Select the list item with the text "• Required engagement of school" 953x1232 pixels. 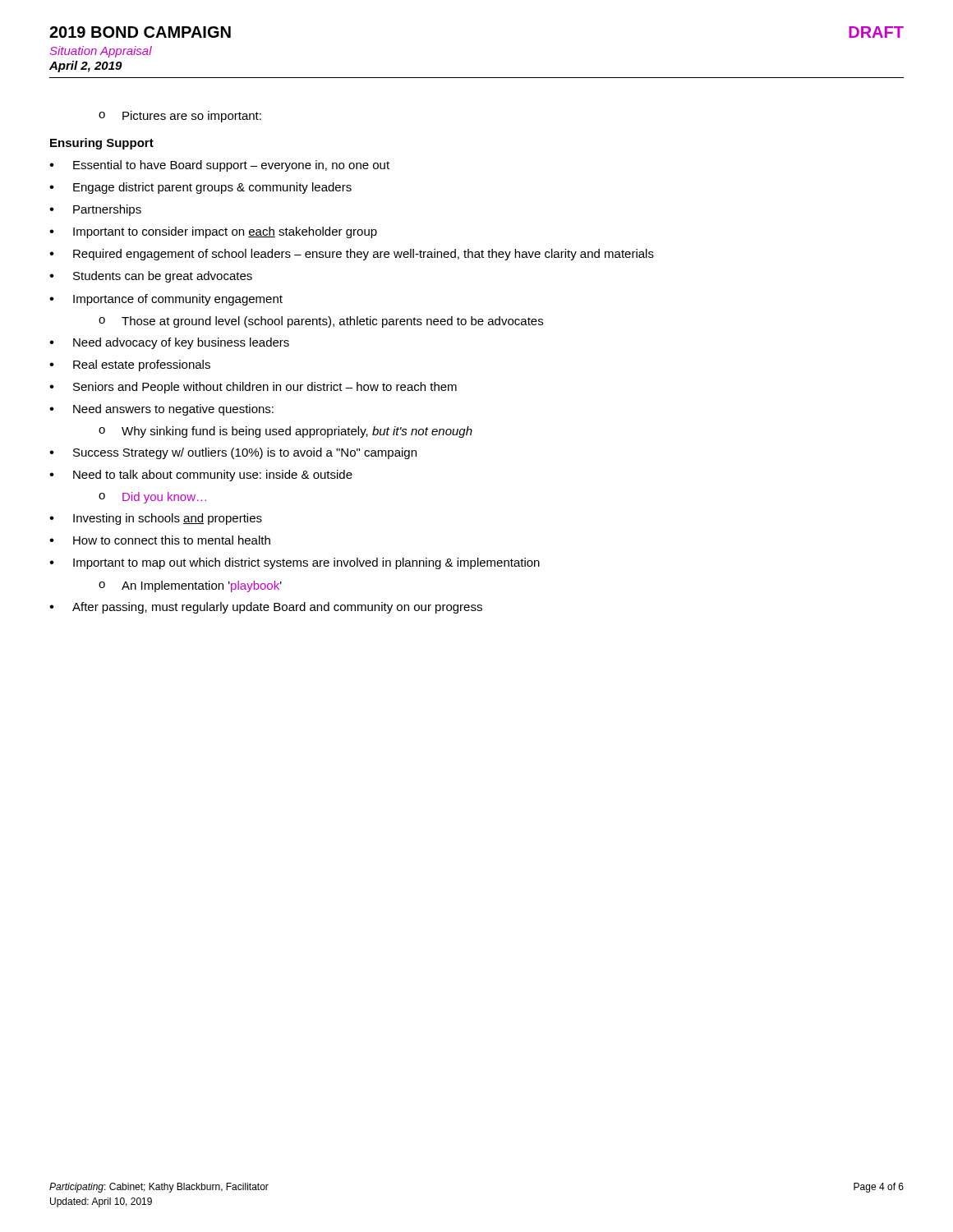tap(352, 254)
